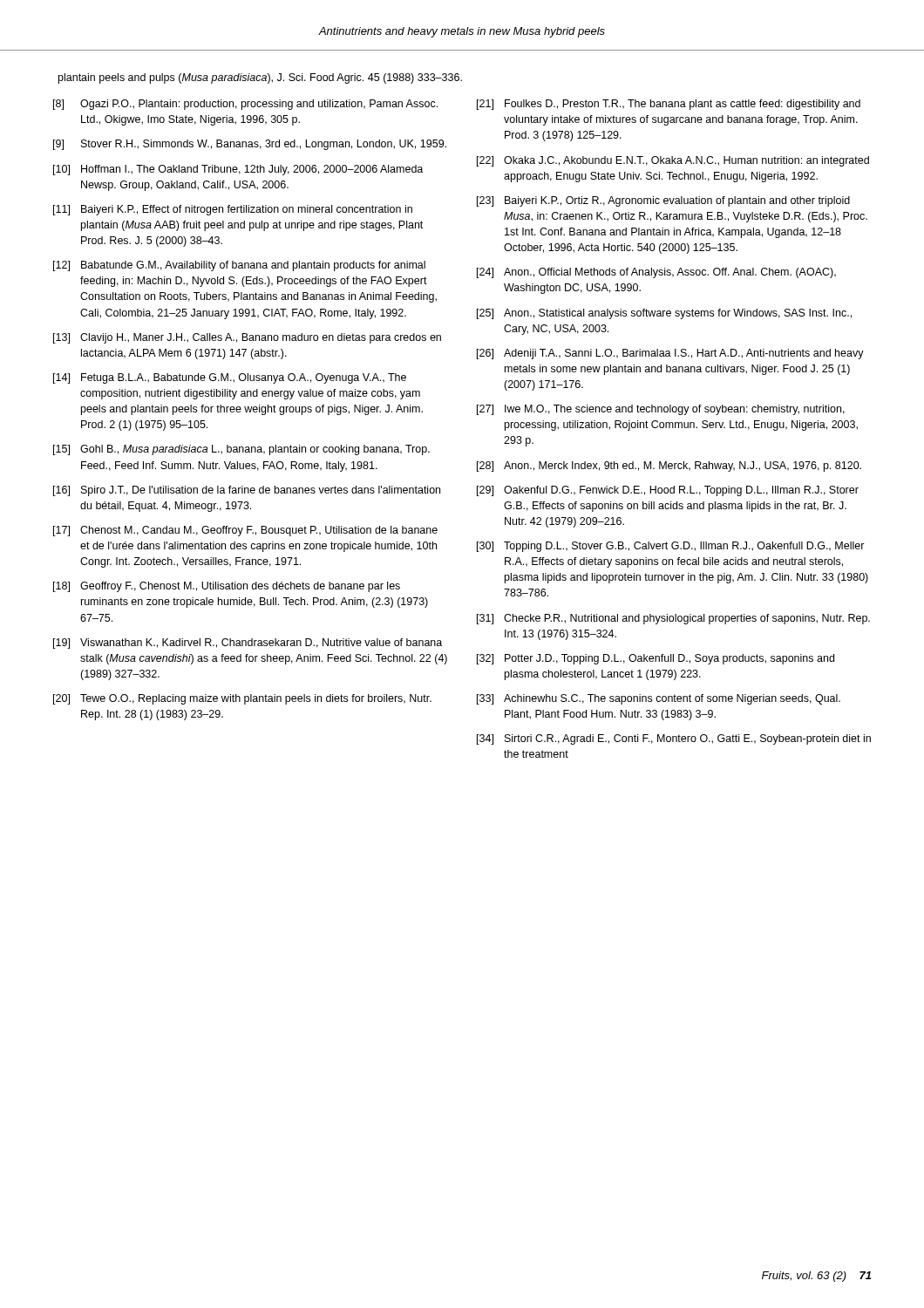This screenshot has height=1308, width=924.
Task: Locate the block starting "[32] Potter J.D., Topping"
Action: pos(674,666)
